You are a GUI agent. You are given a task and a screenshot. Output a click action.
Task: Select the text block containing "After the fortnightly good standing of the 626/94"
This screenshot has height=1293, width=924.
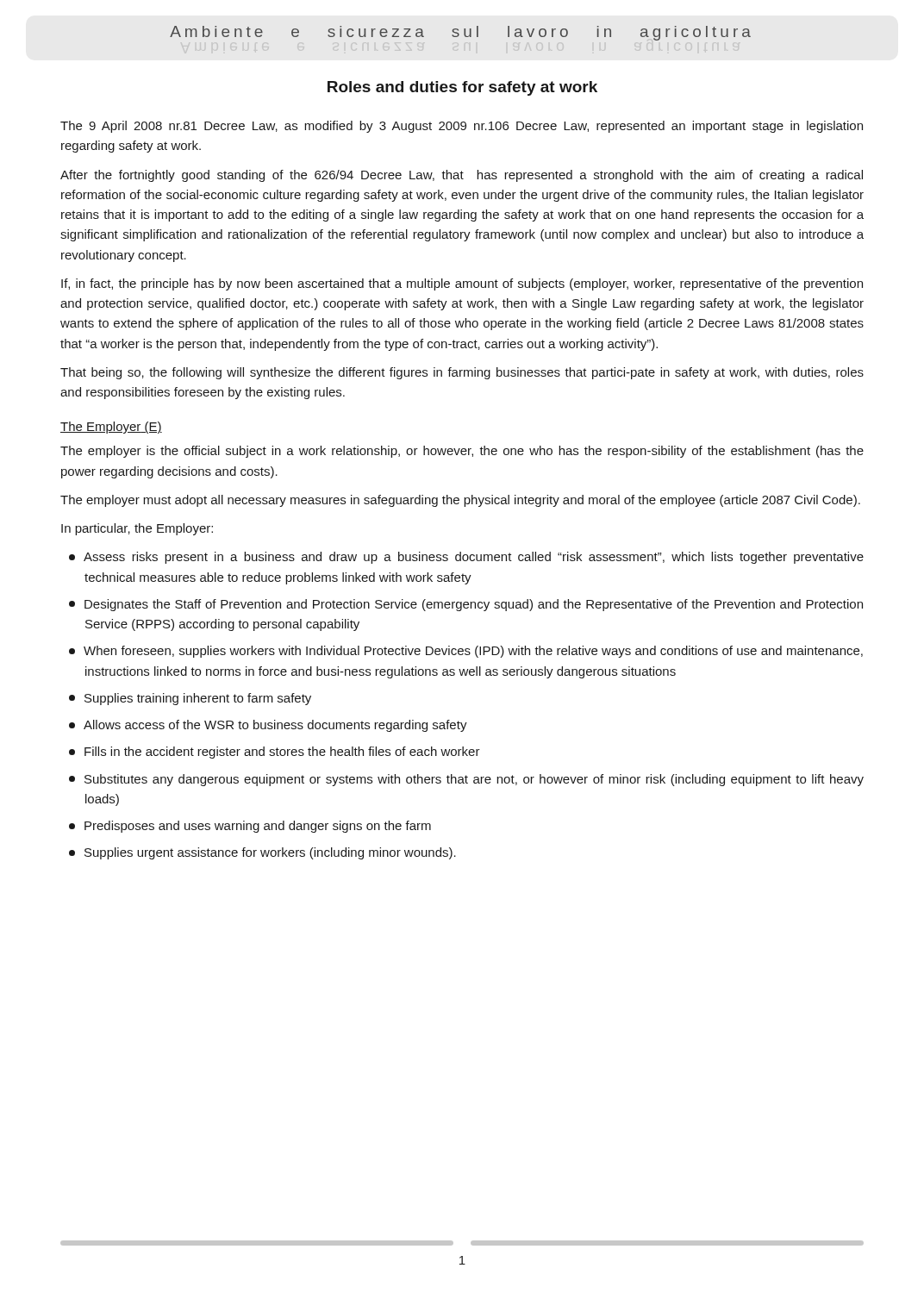[x=462, y=214]
